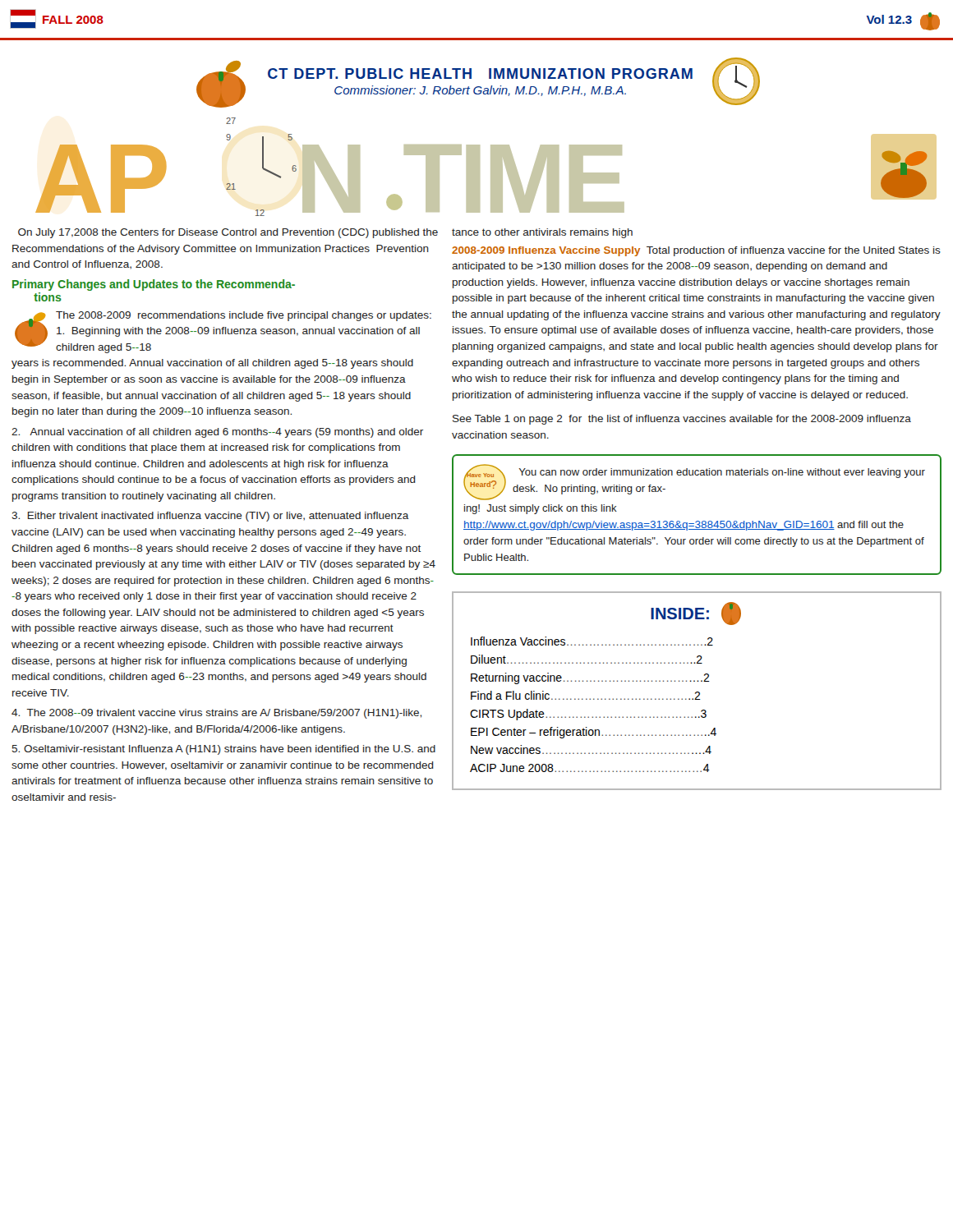Locate the table with the text "Diluent ………………………………………… ..2"
The height and width of the screenshot is (1232, 953).
pyautogui.click(x=697, y=705)
